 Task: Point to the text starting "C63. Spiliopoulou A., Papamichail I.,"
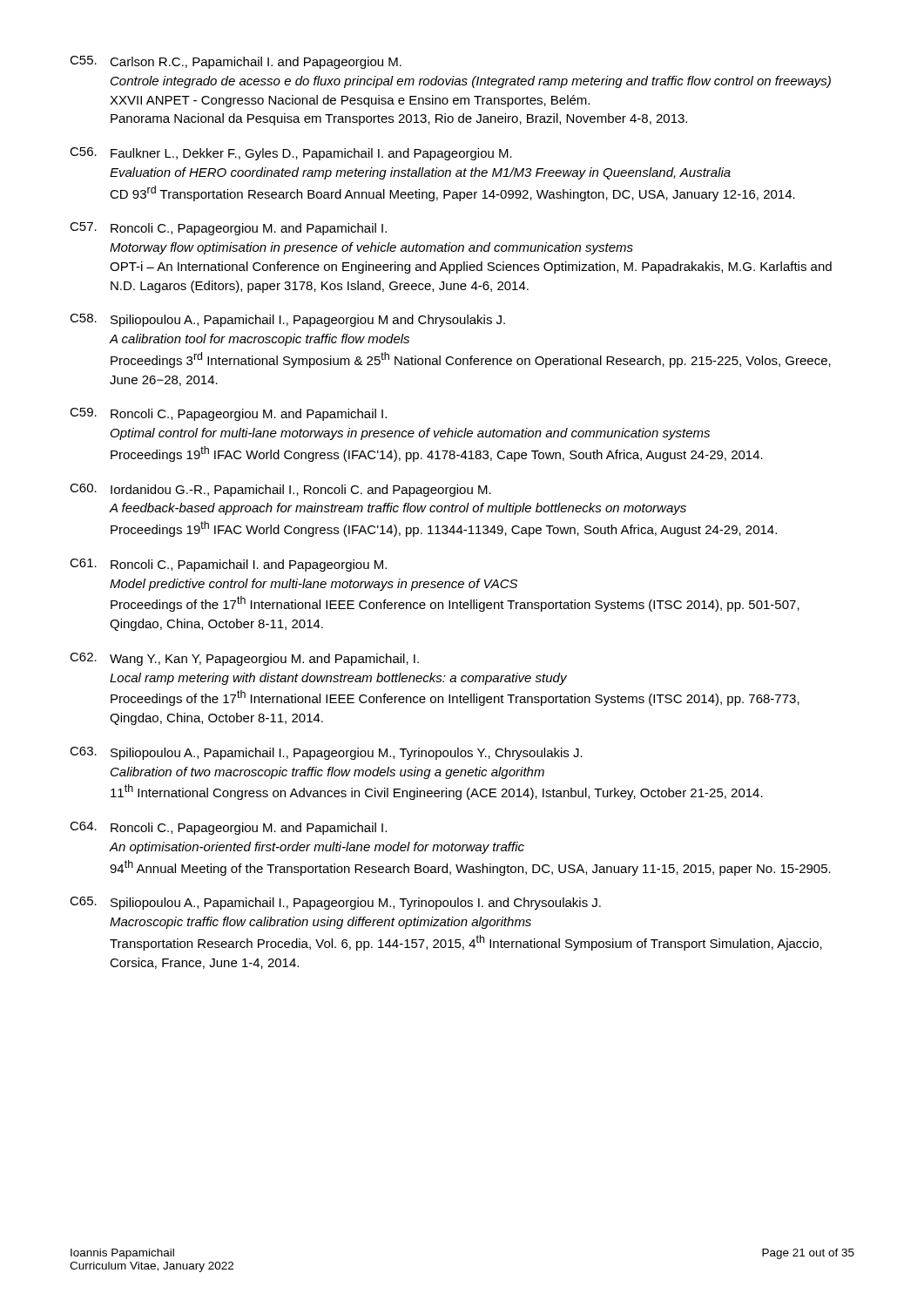pyautogui.click(x=462, y=773)
